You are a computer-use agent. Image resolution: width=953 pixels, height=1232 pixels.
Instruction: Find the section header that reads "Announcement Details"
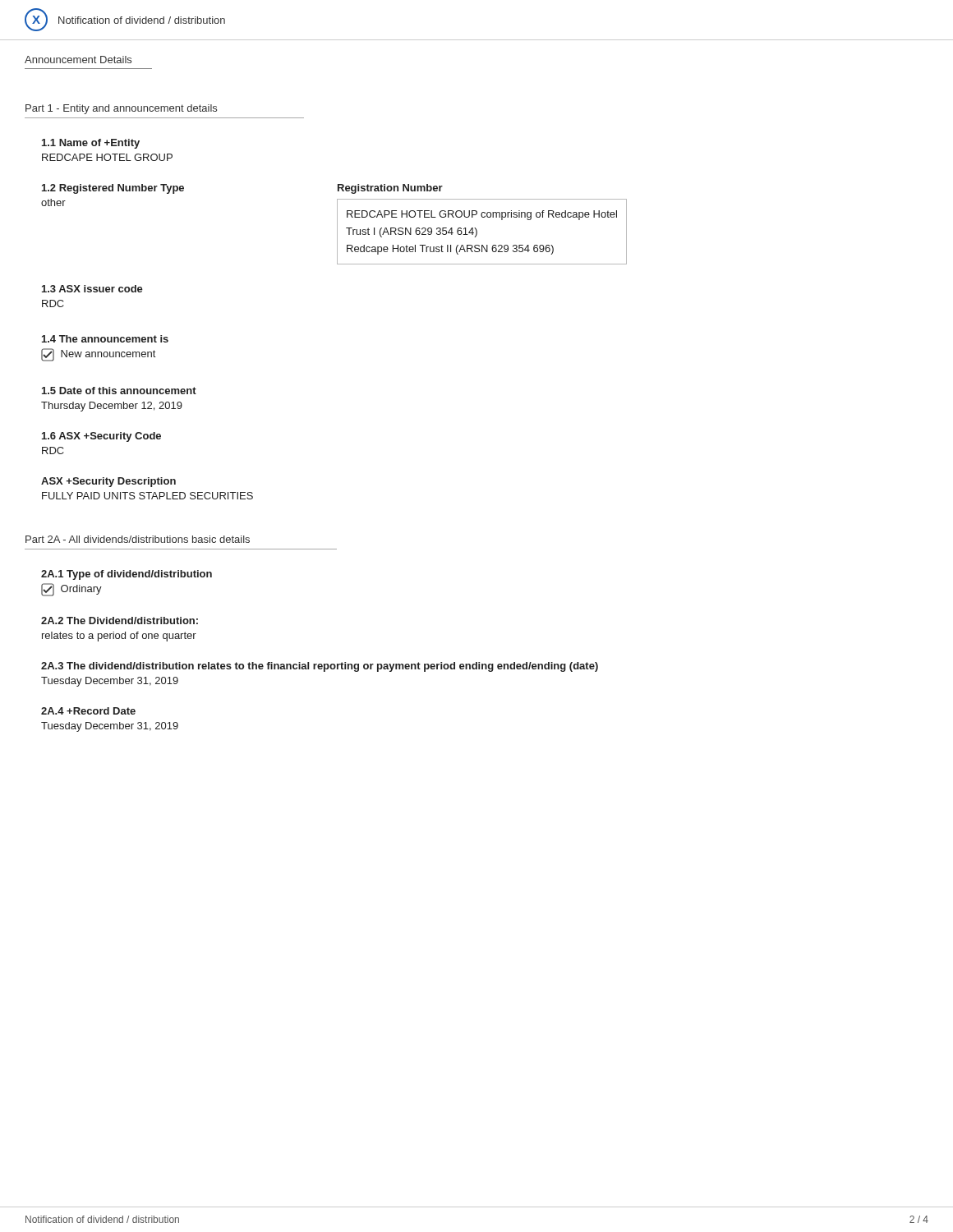click(78, 60)
